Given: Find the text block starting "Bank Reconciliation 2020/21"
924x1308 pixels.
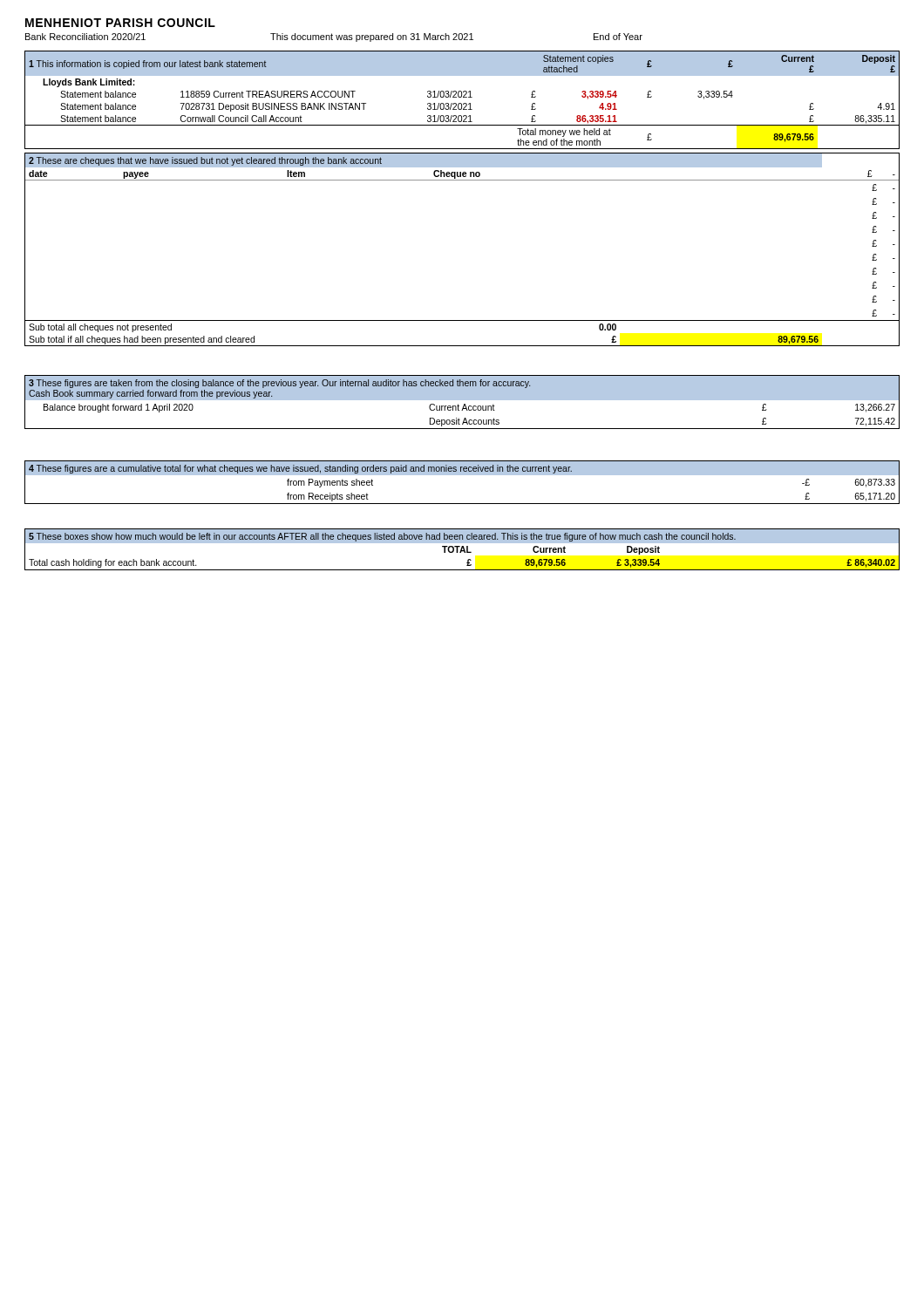Looking at the screenshot, I should [85, 37].
